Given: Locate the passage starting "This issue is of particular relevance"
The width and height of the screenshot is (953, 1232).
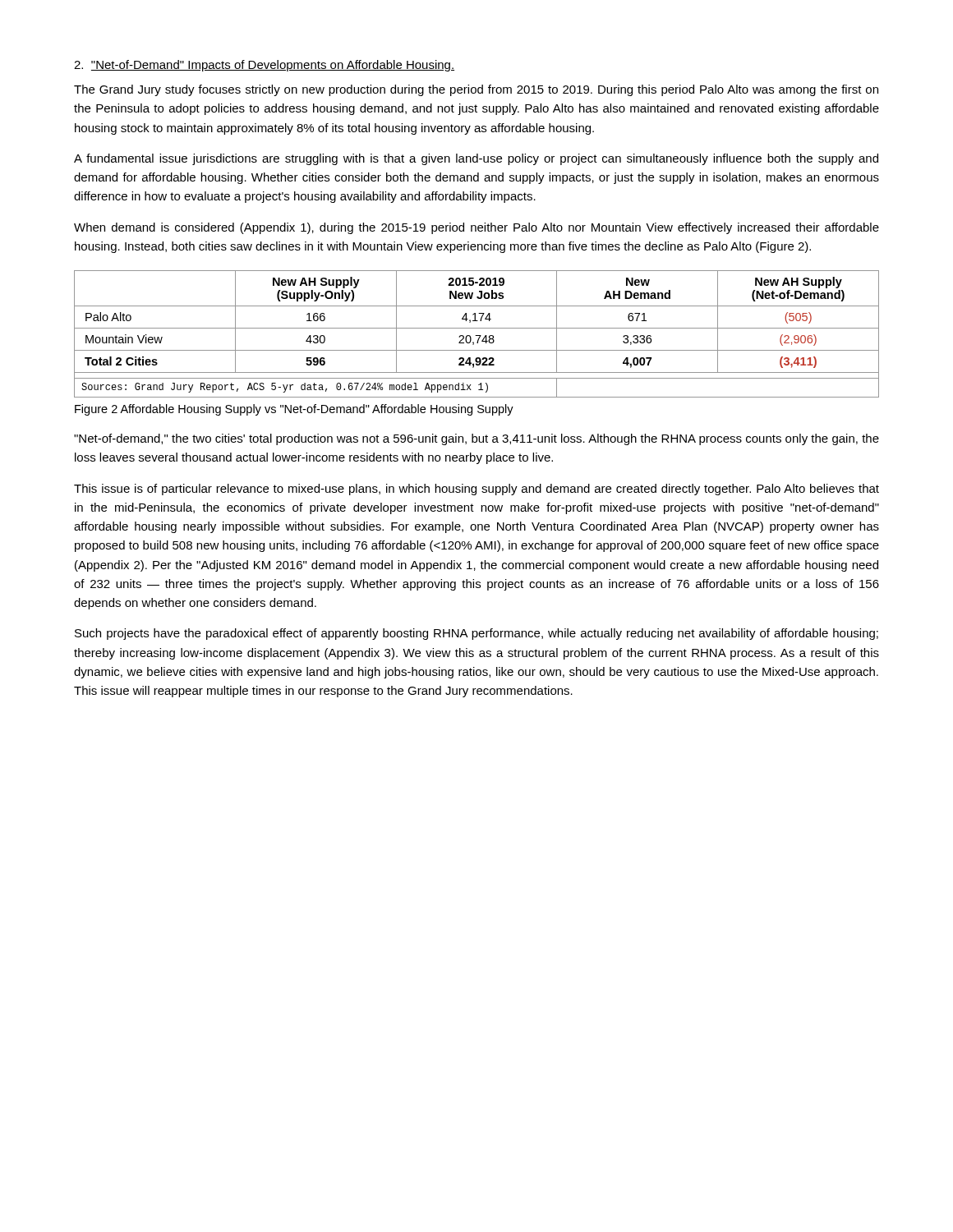Looking at the screenshot, I should [476, 545].
